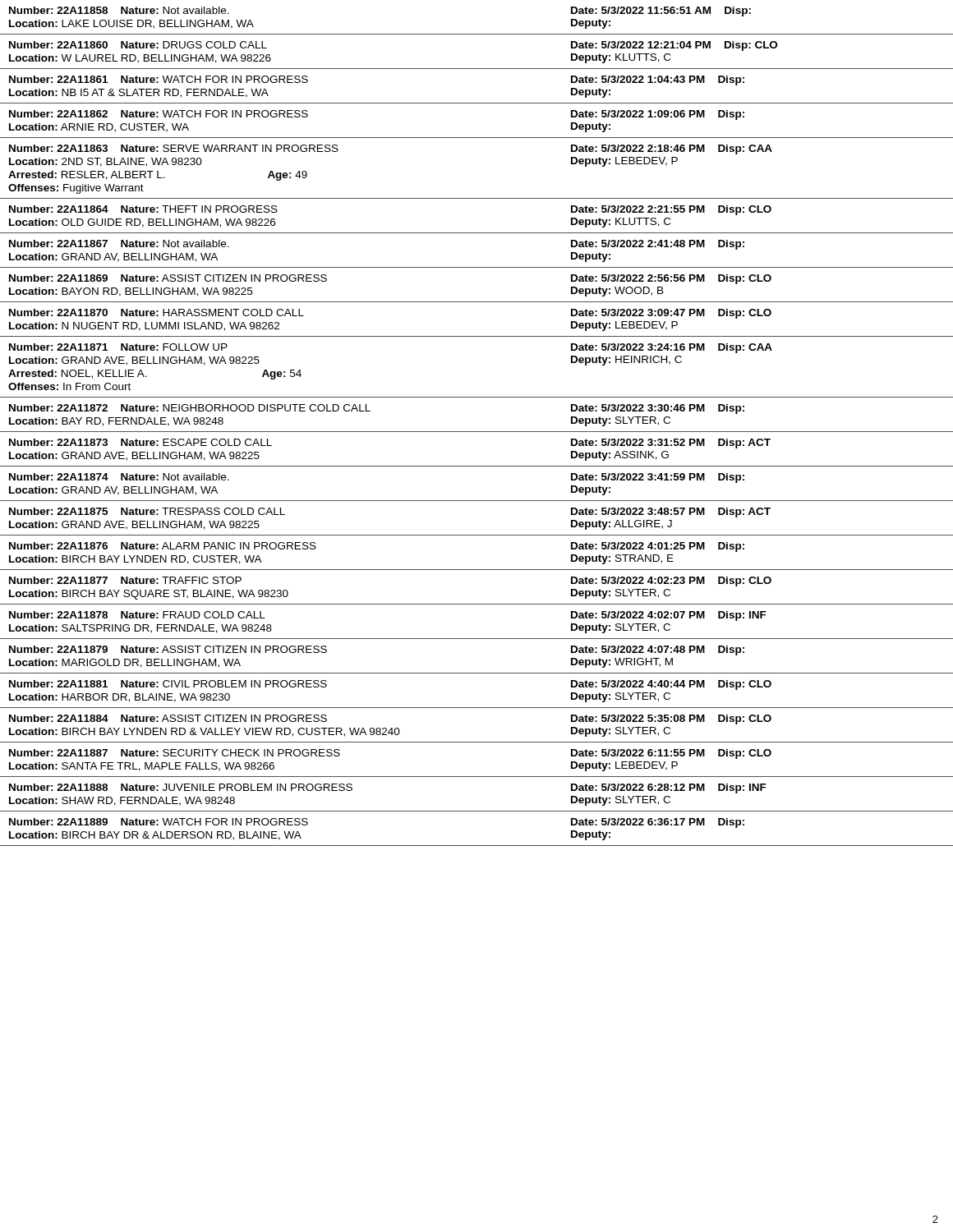Screen dimensions: 1232x953
Task: Locate the block of text that opens with "Number: 22A11860 Nature:"
Action: (52, 47)
